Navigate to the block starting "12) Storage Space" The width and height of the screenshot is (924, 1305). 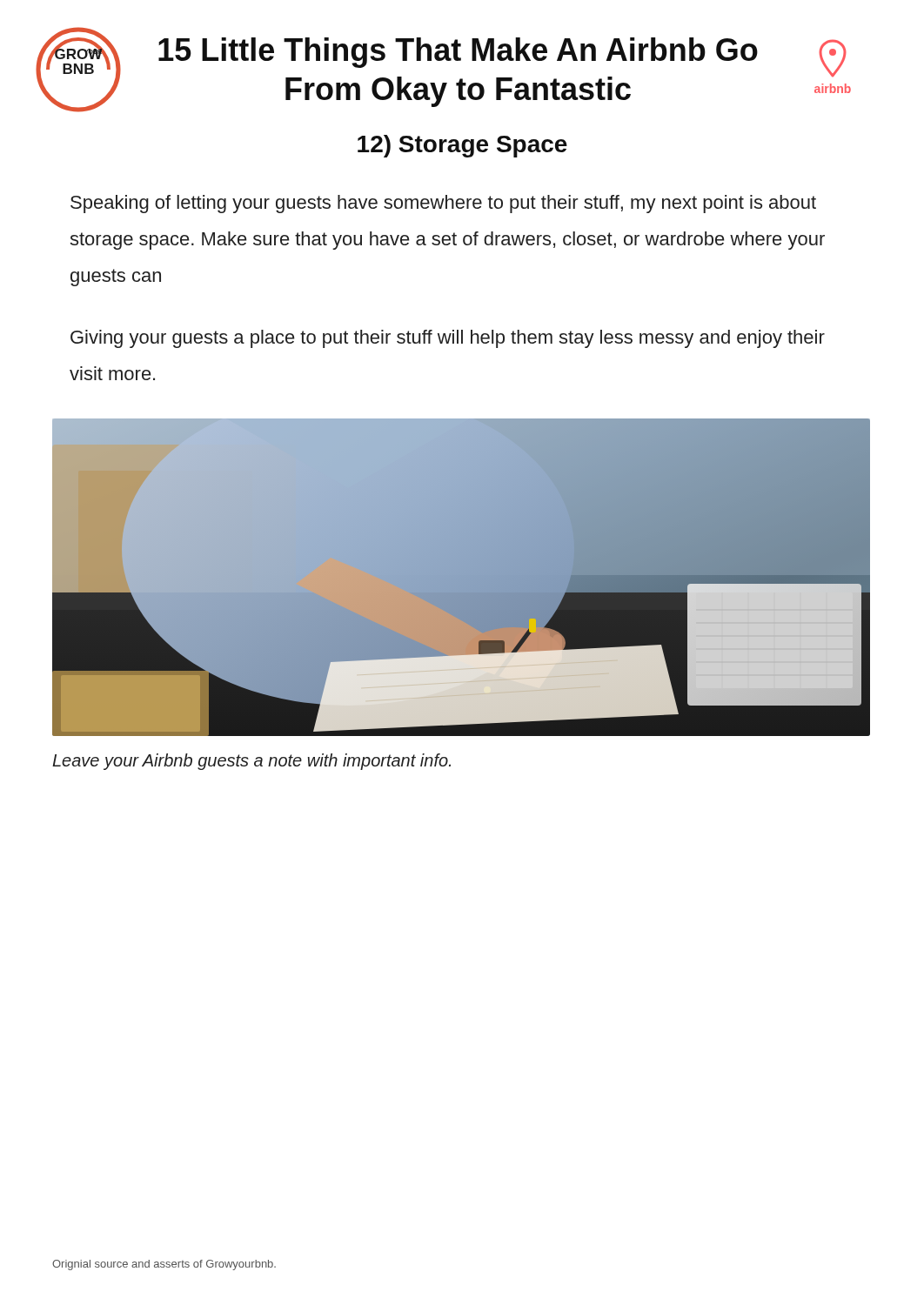click(462, 144)
